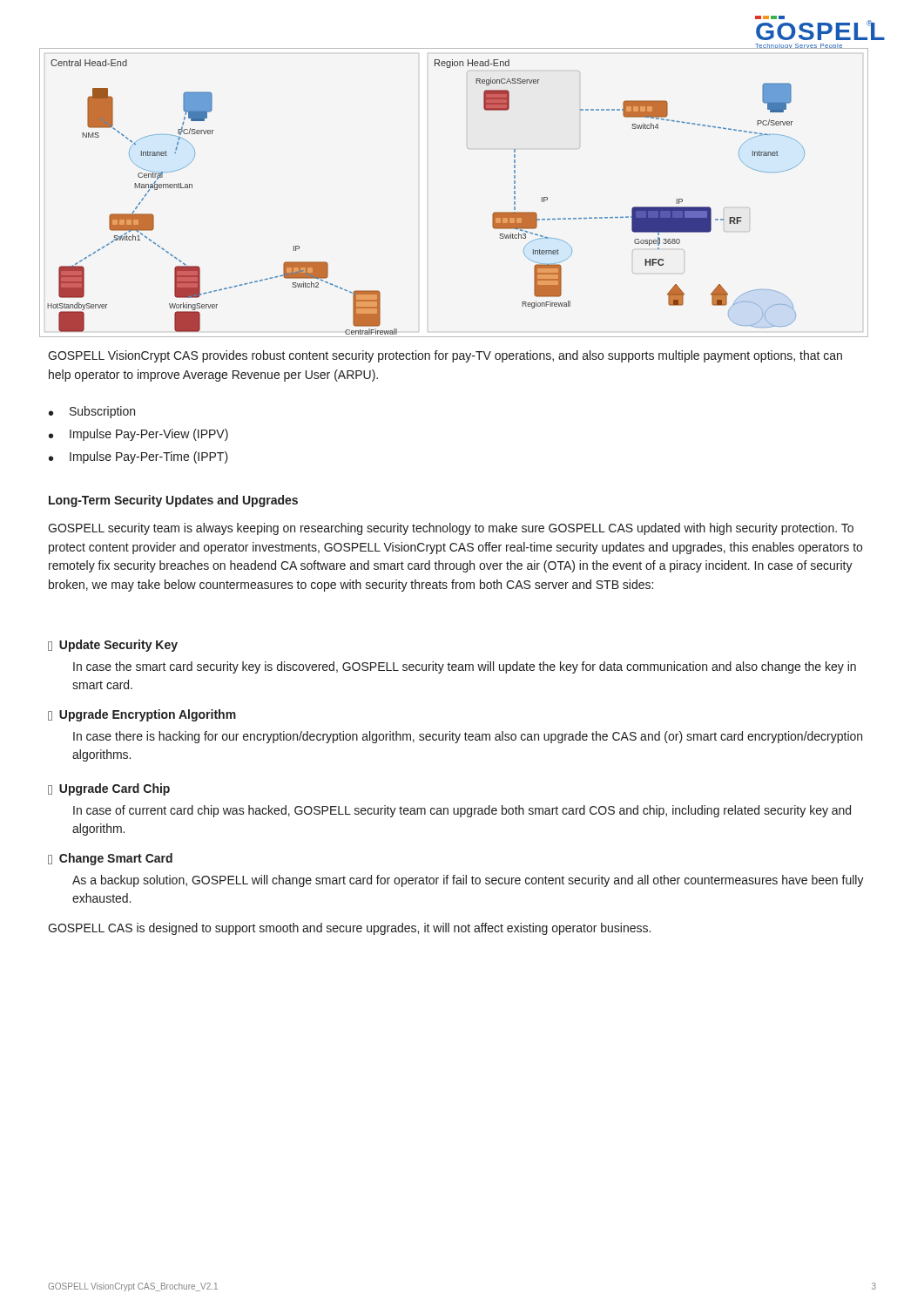The image size is (924, 1307).
Task: Locate the text block starting "• Impulse Pay-Per-Time"
Action: (138, 458)
